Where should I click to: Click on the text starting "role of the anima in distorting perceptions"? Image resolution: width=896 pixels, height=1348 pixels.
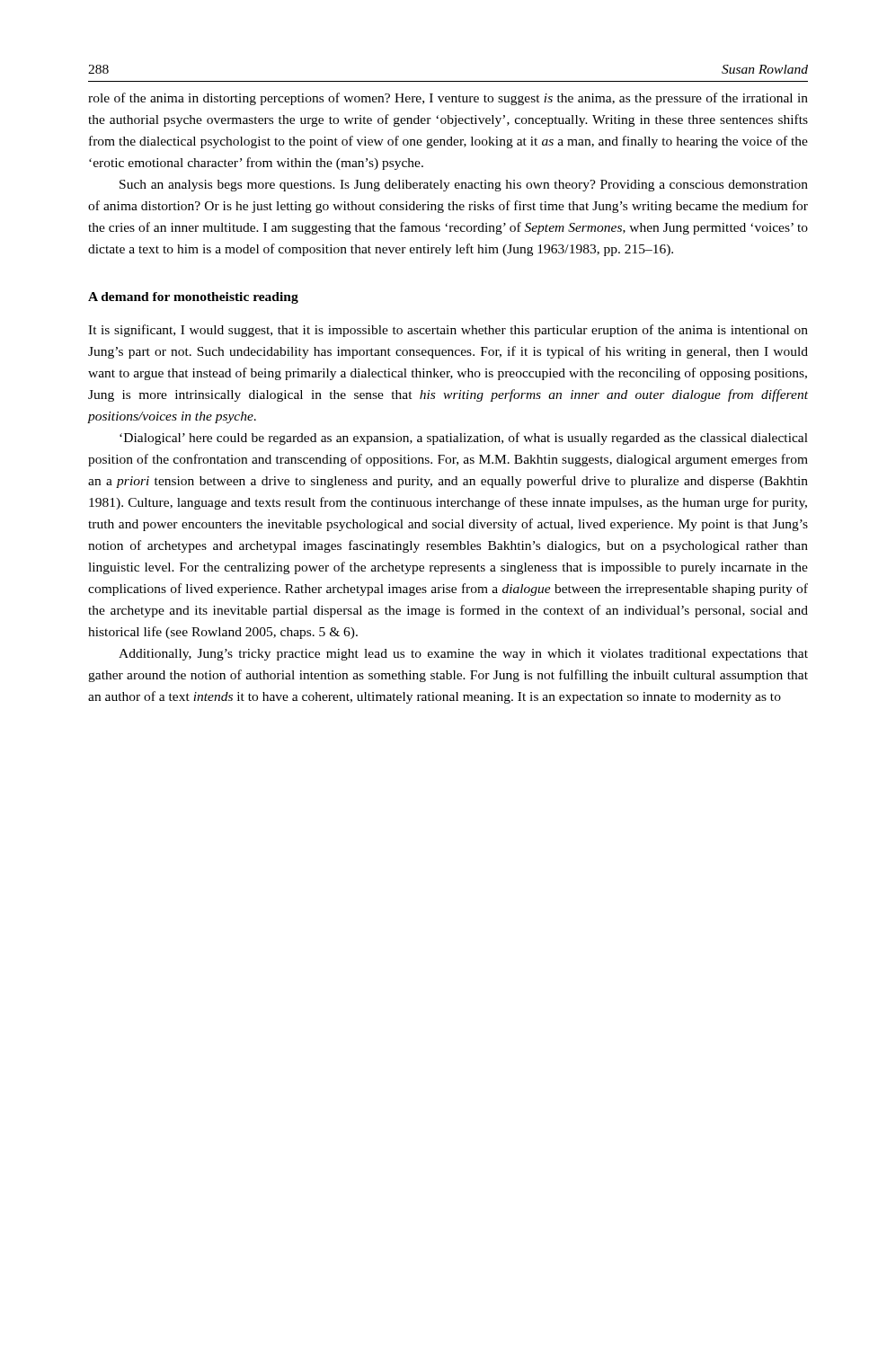[x=448, y=174]
